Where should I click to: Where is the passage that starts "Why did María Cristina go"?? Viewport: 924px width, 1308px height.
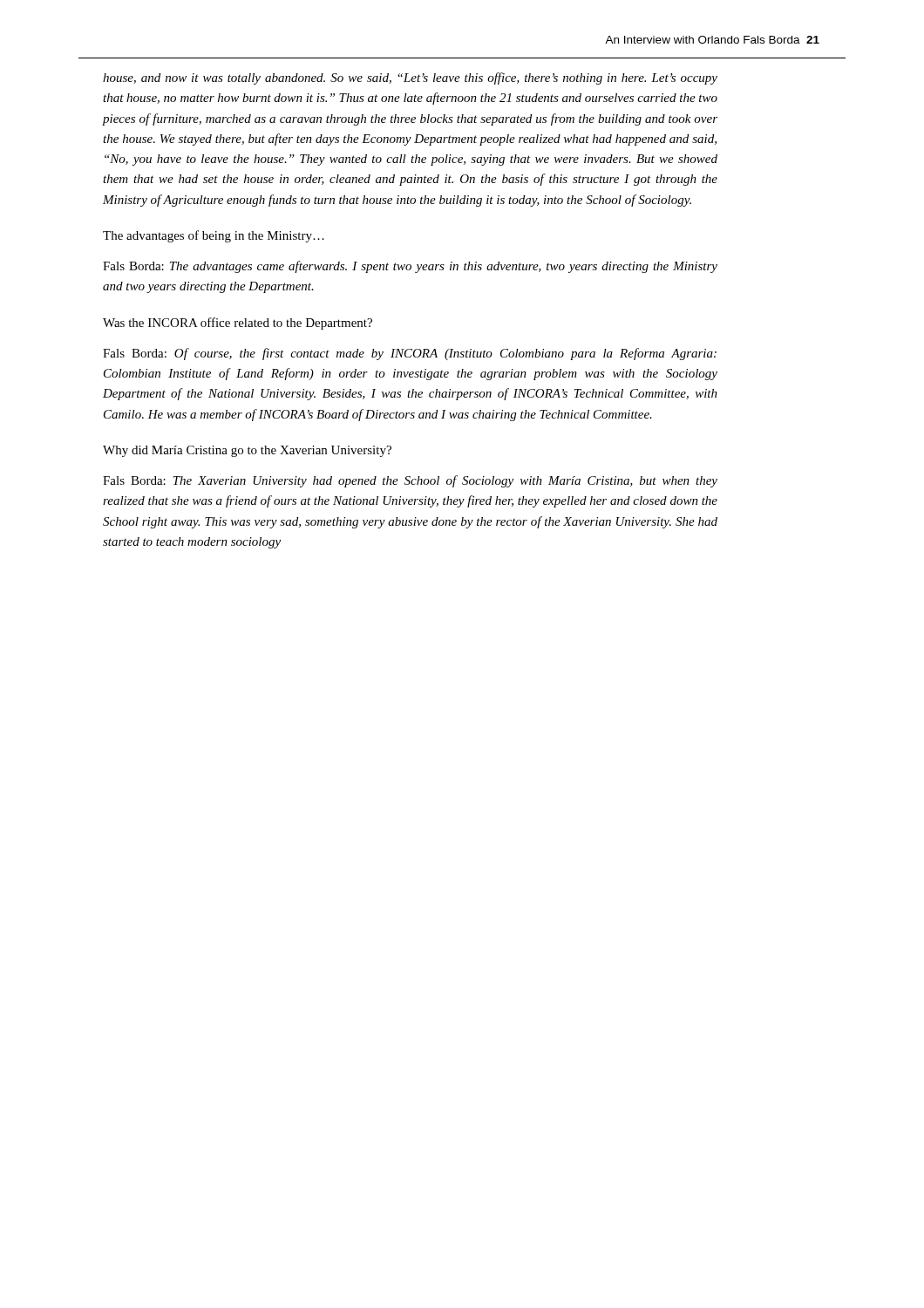click(247, 450)
